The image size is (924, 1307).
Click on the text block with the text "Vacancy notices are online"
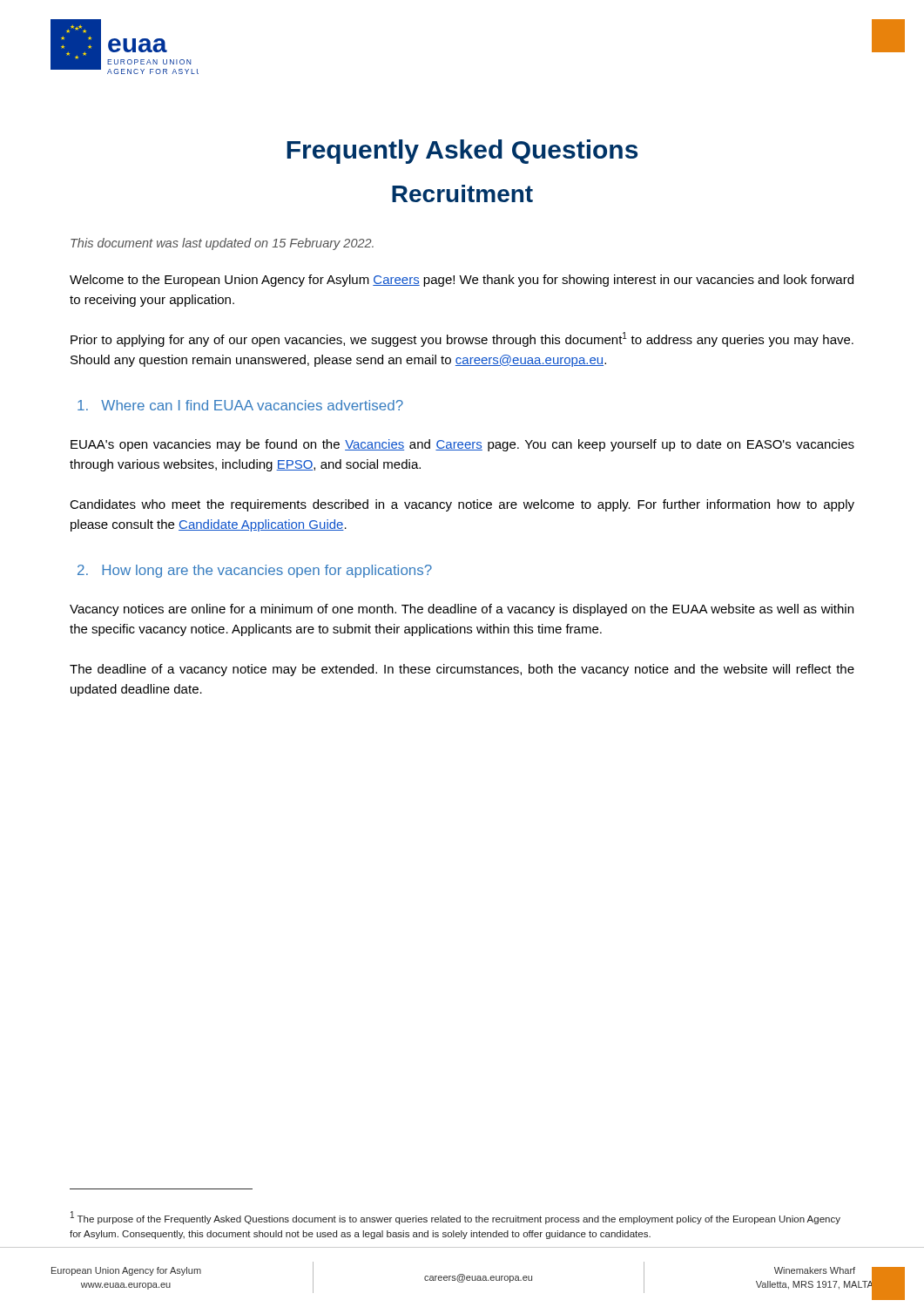click(x=462, y=619)
